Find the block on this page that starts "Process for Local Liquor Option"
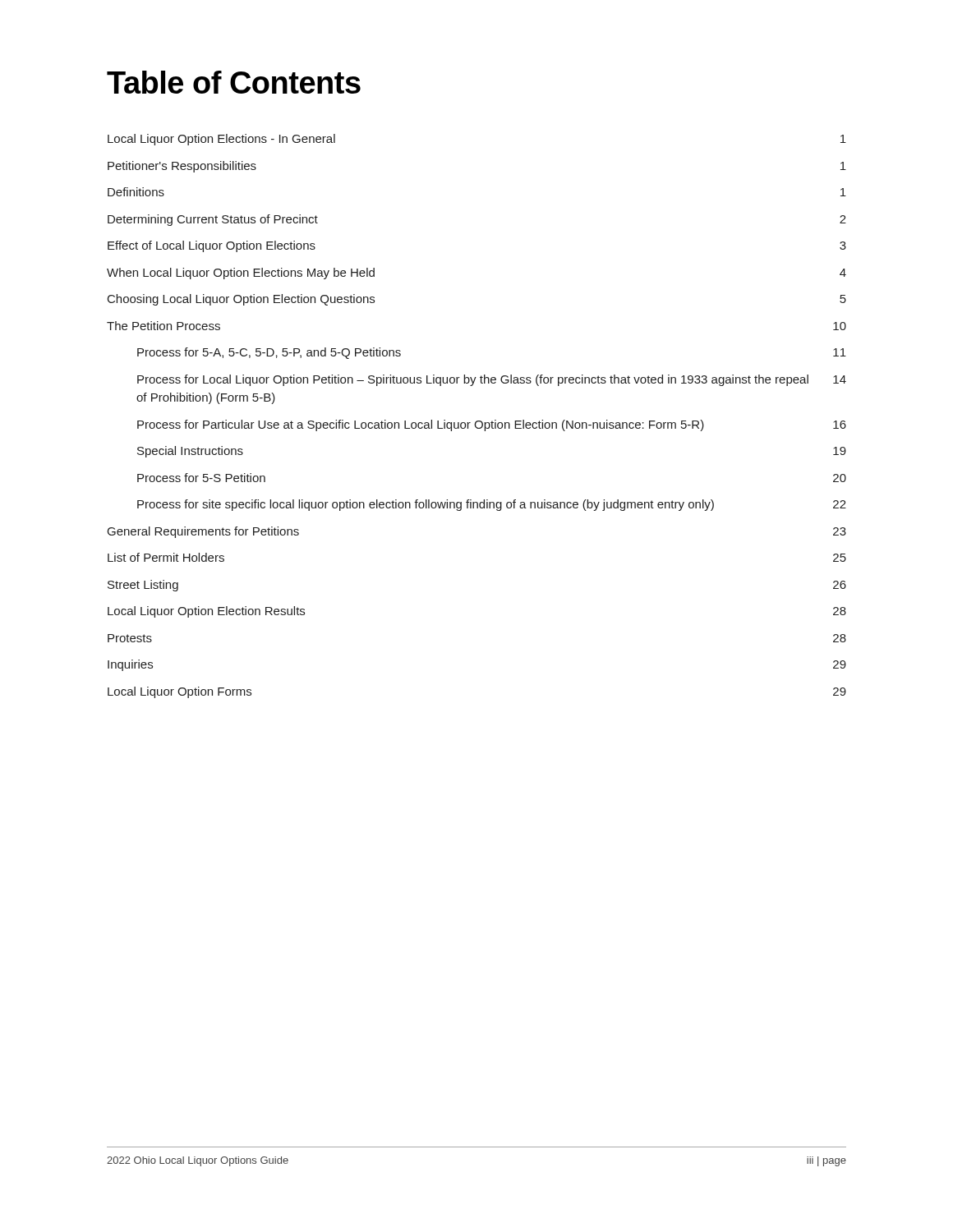 476,389
